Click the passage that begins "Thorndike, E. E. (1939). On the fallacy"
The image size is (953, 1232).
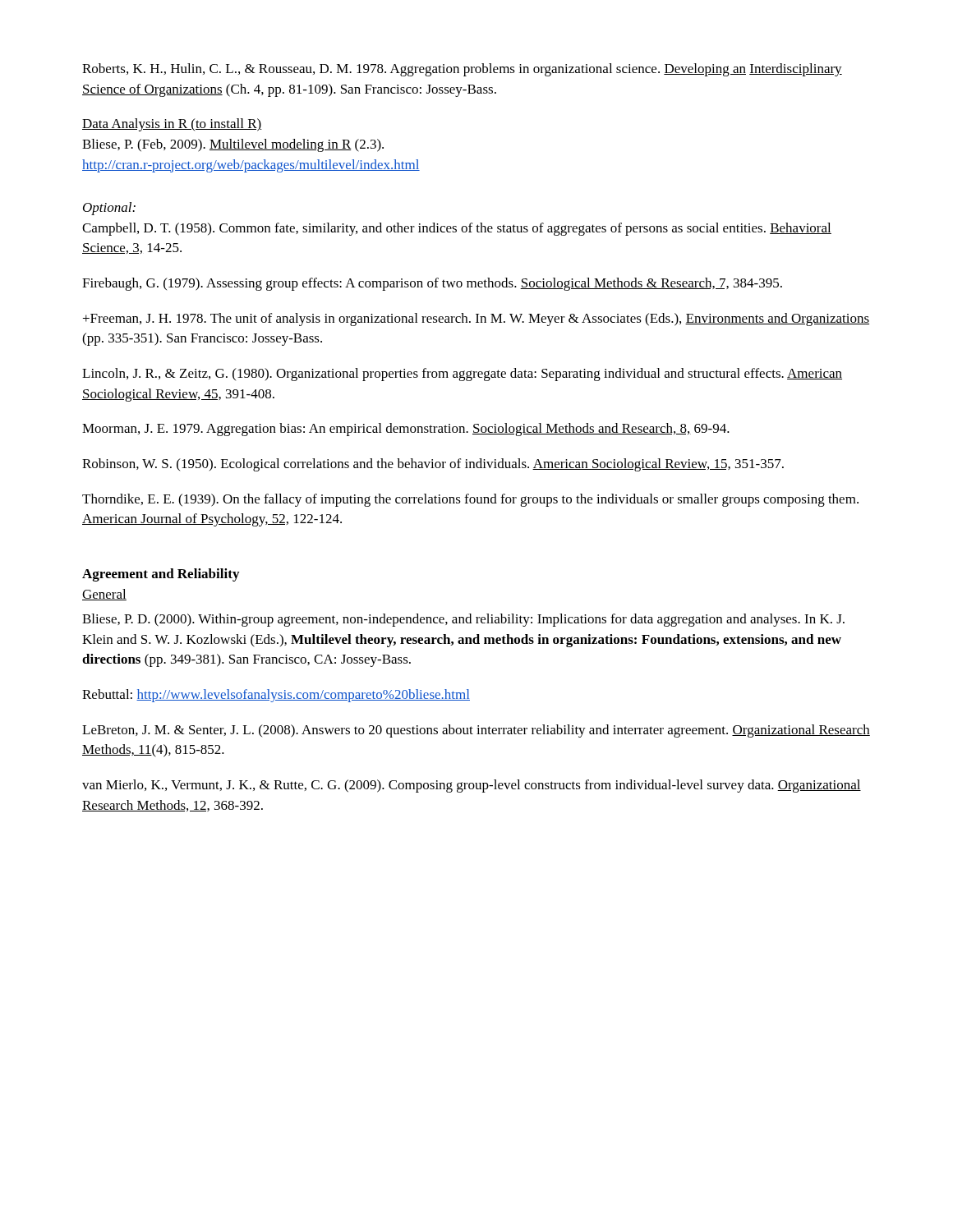point(471,509)
